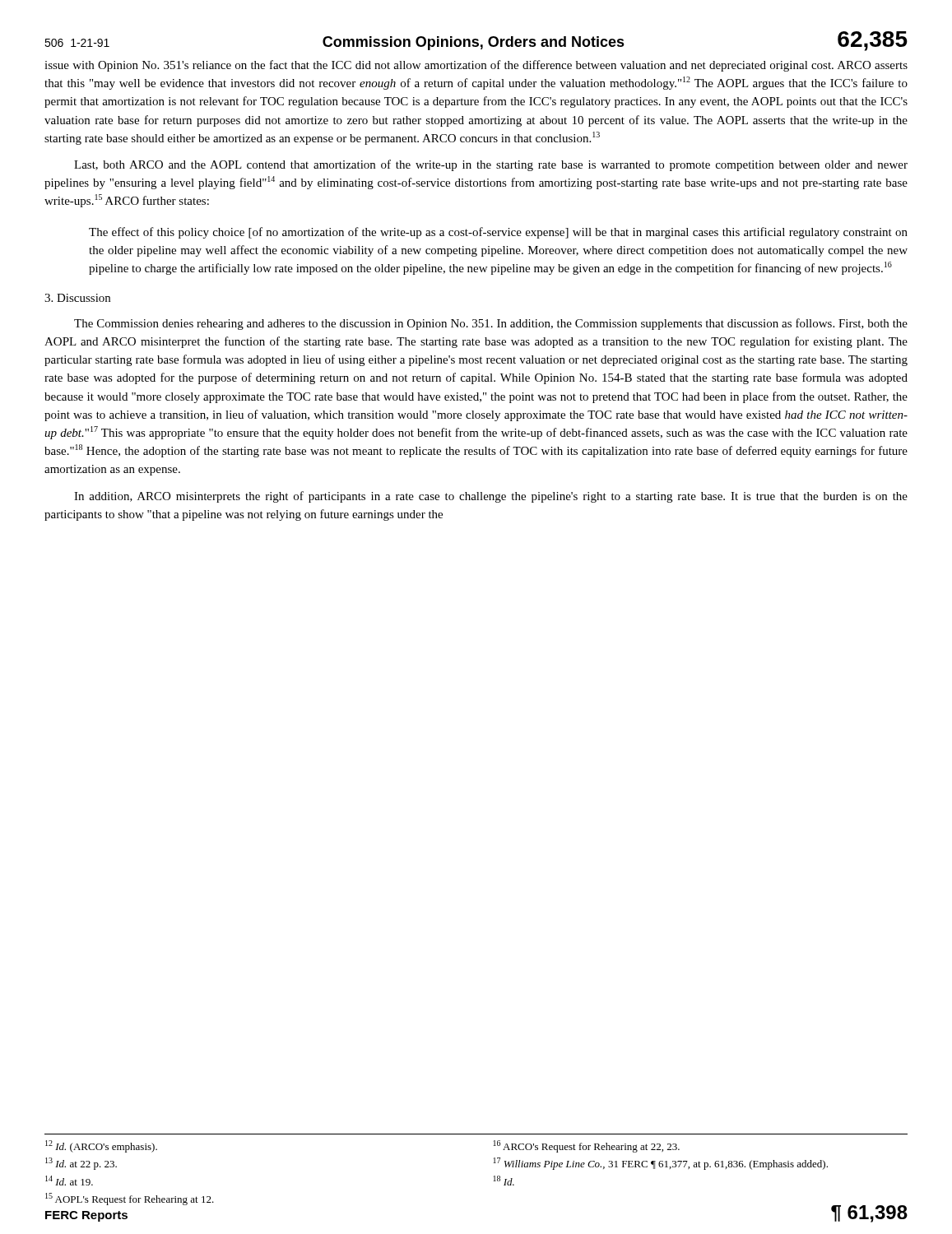Screen dimensions: 1234x952
Task: Where does it say "13 Id. at 22 p. 23."?
Action: 81,1164
